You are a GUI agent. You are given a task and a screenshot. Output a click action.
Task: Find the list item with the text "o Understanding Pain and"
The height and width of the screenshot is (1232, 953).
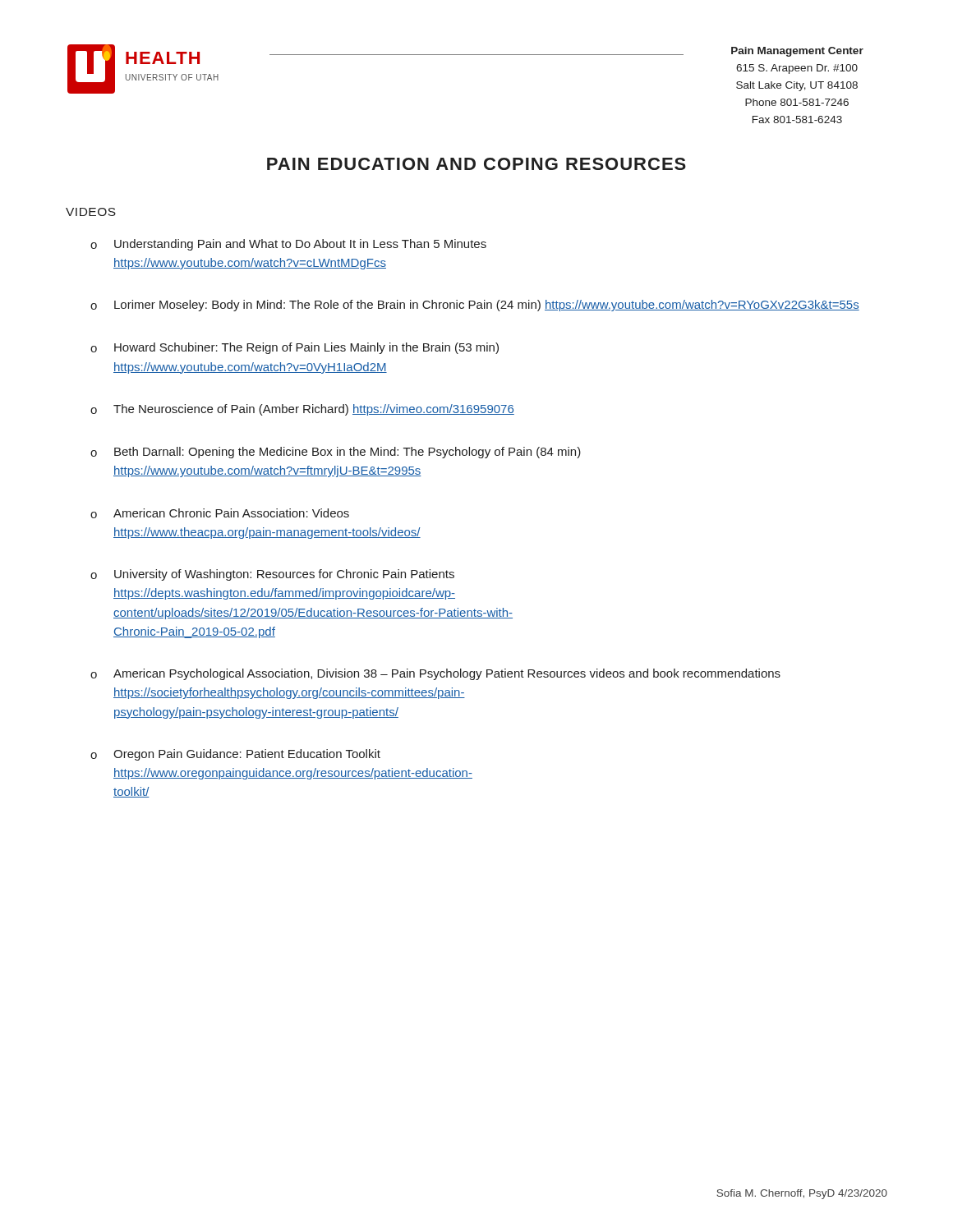(x=489, y=253)
